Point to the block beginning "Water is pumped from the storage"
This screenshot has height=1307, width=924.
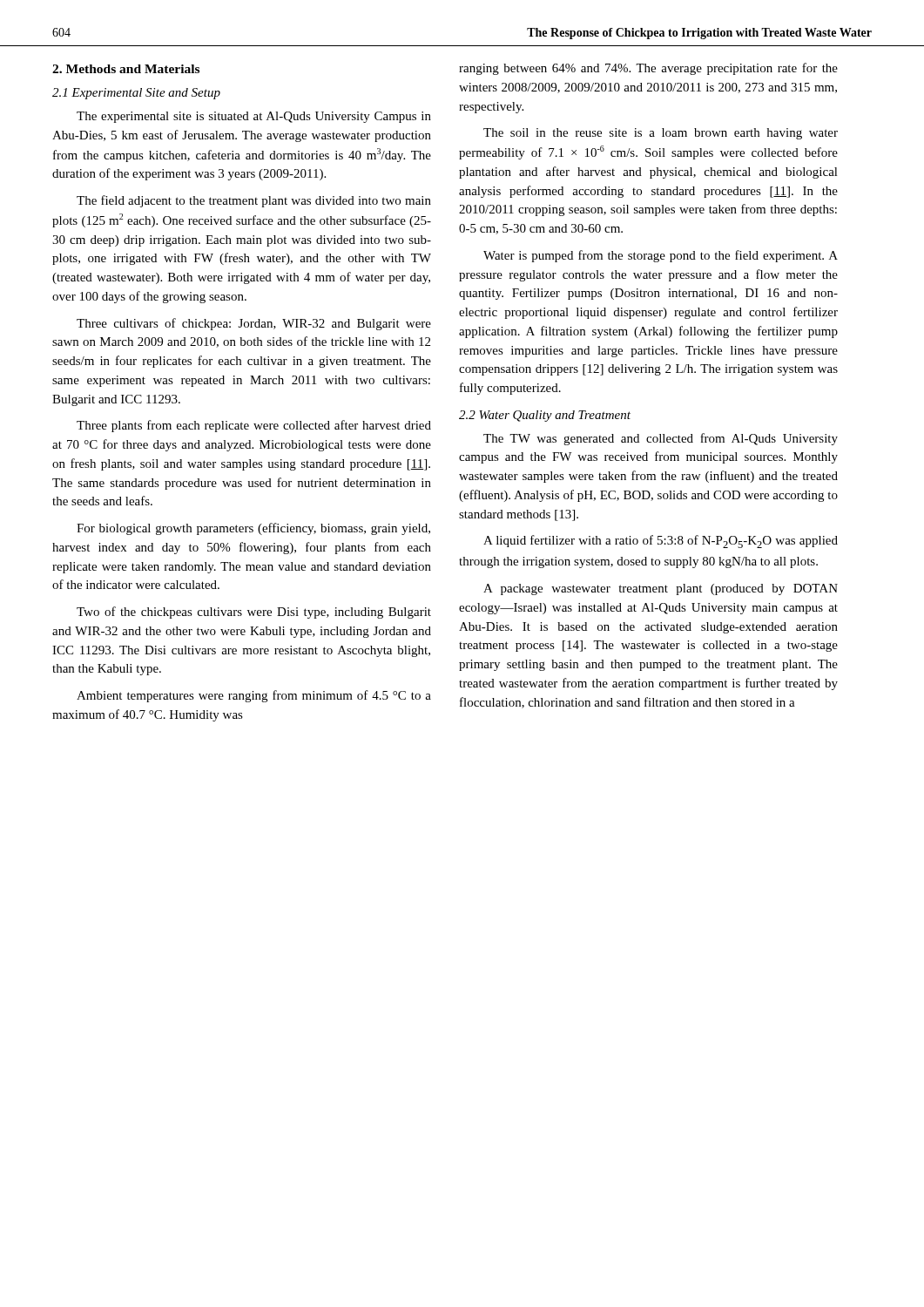(x=648, y=321)
